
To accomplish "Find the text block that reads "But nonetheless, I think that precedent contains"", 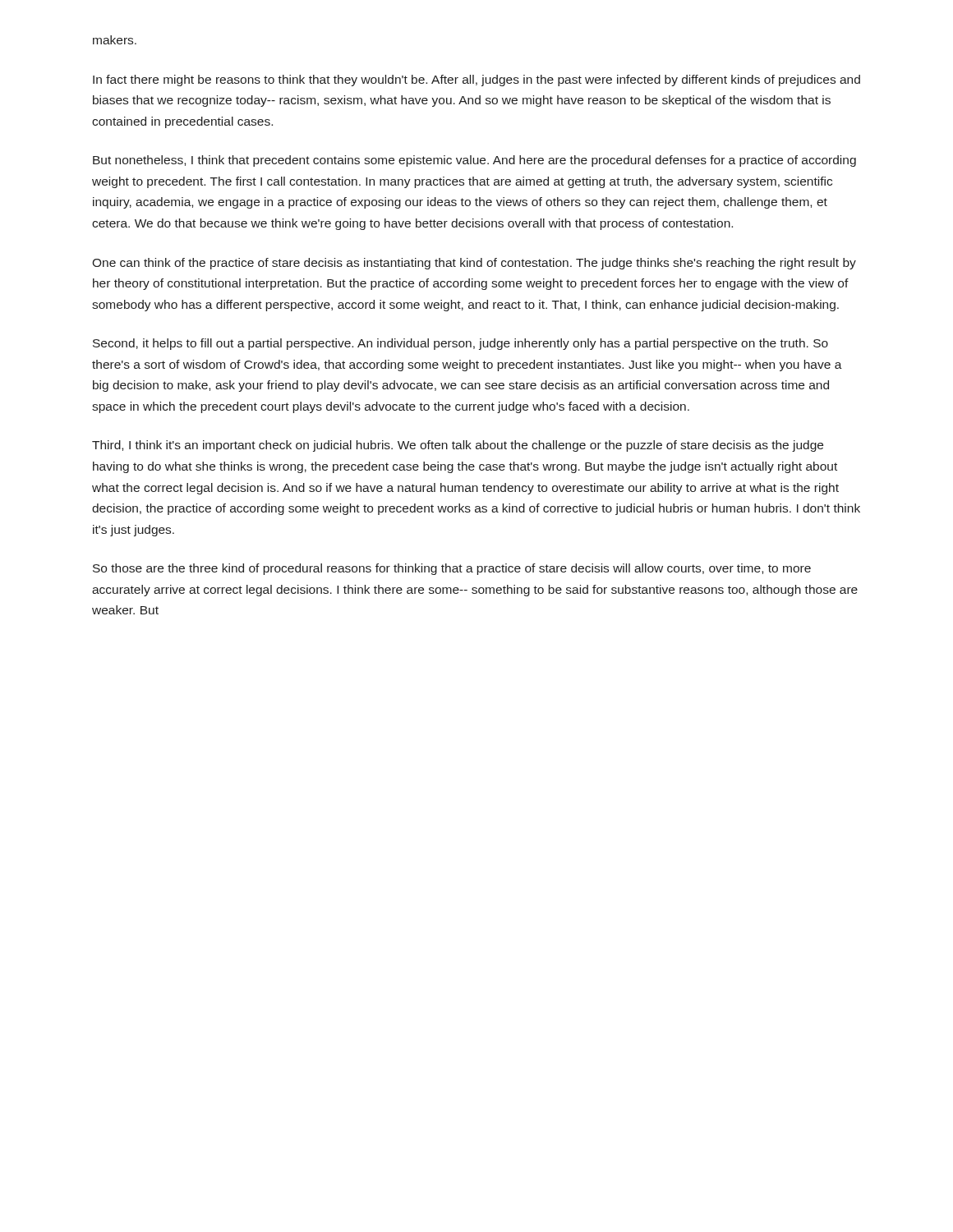I will [474, 191].
